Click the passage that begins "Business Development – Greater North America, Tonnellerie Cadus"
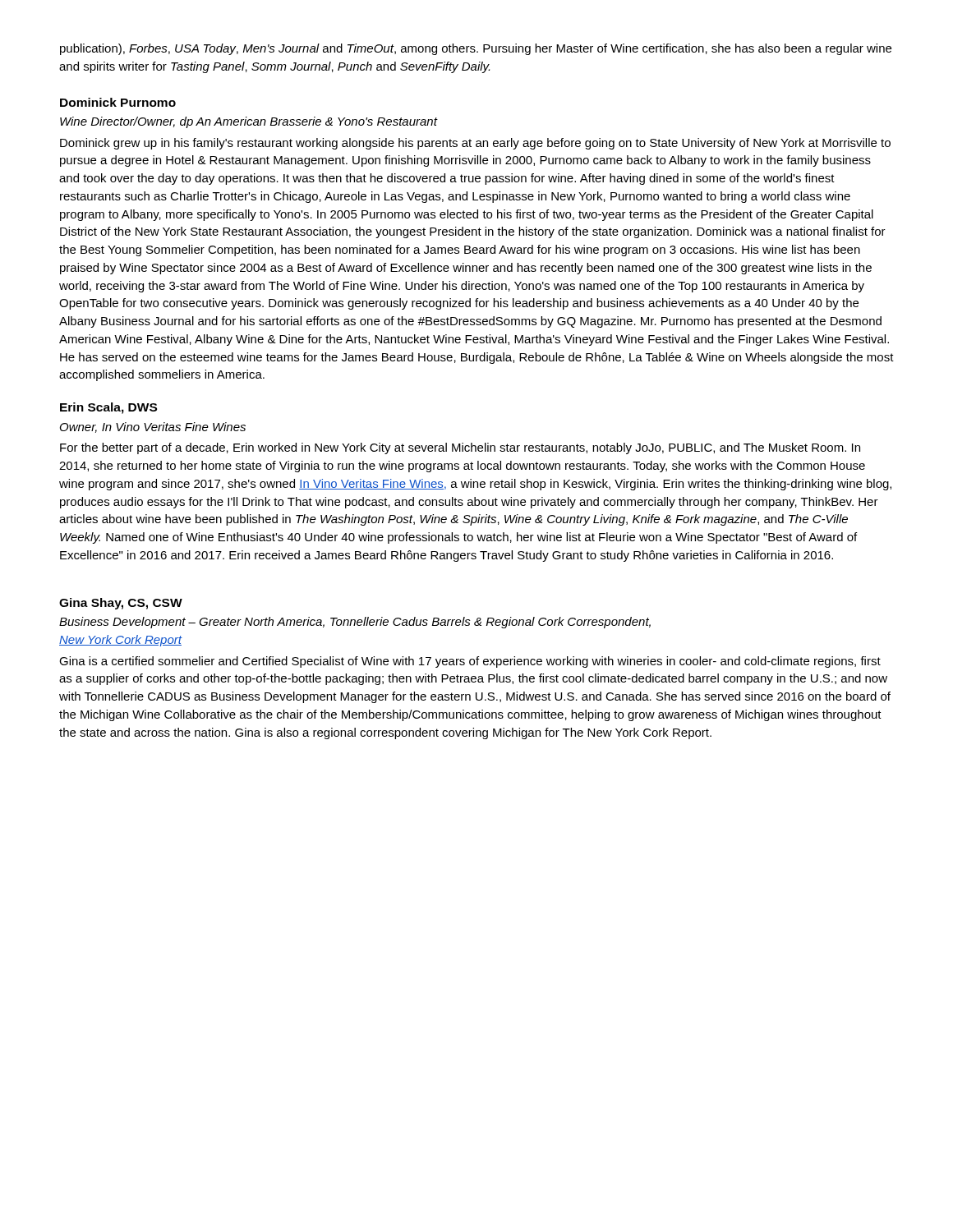The image size is (953, 1232). [356, 630]
